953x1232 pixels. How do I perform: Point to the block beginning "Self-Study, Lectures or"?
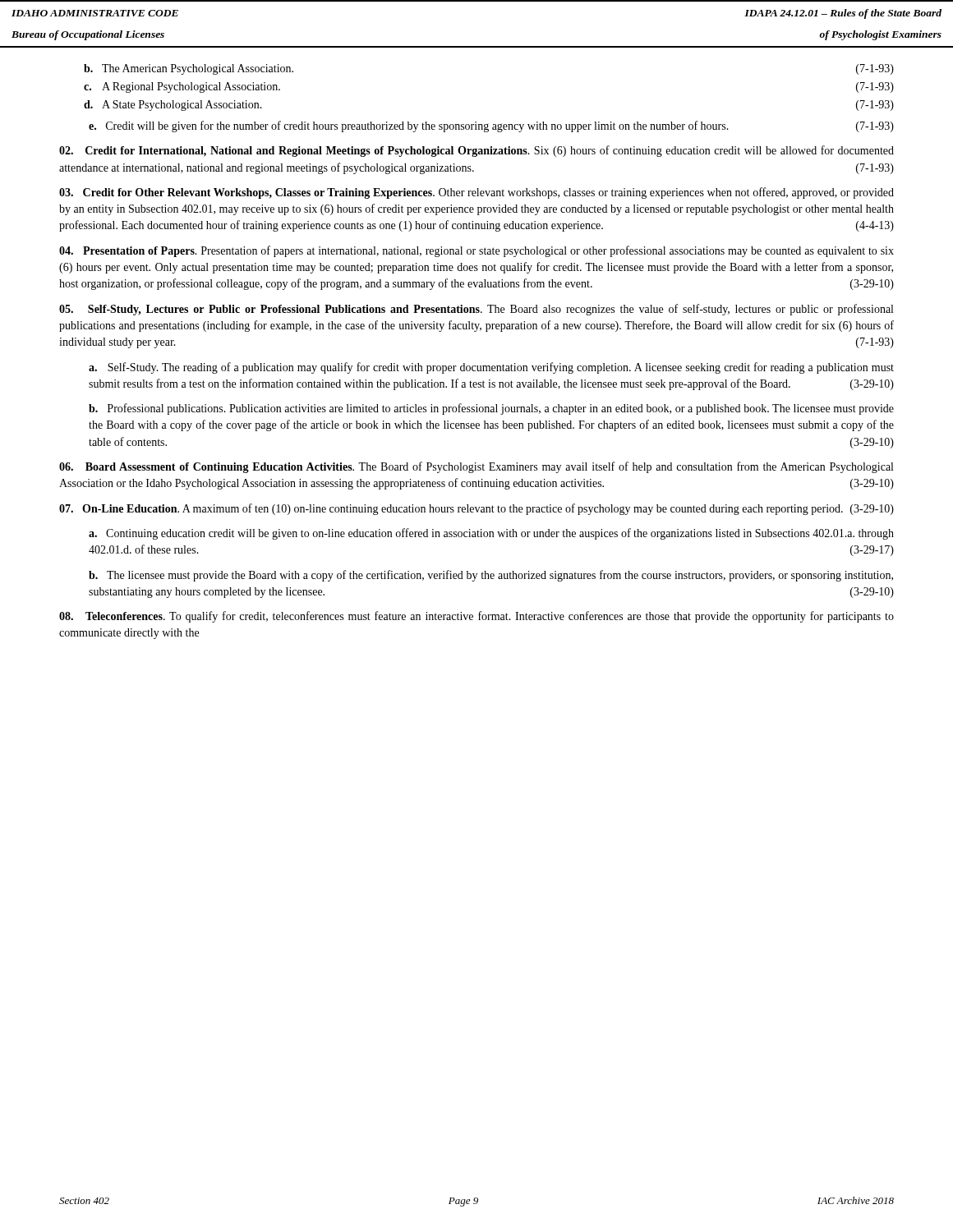click(x=476, y=327)
